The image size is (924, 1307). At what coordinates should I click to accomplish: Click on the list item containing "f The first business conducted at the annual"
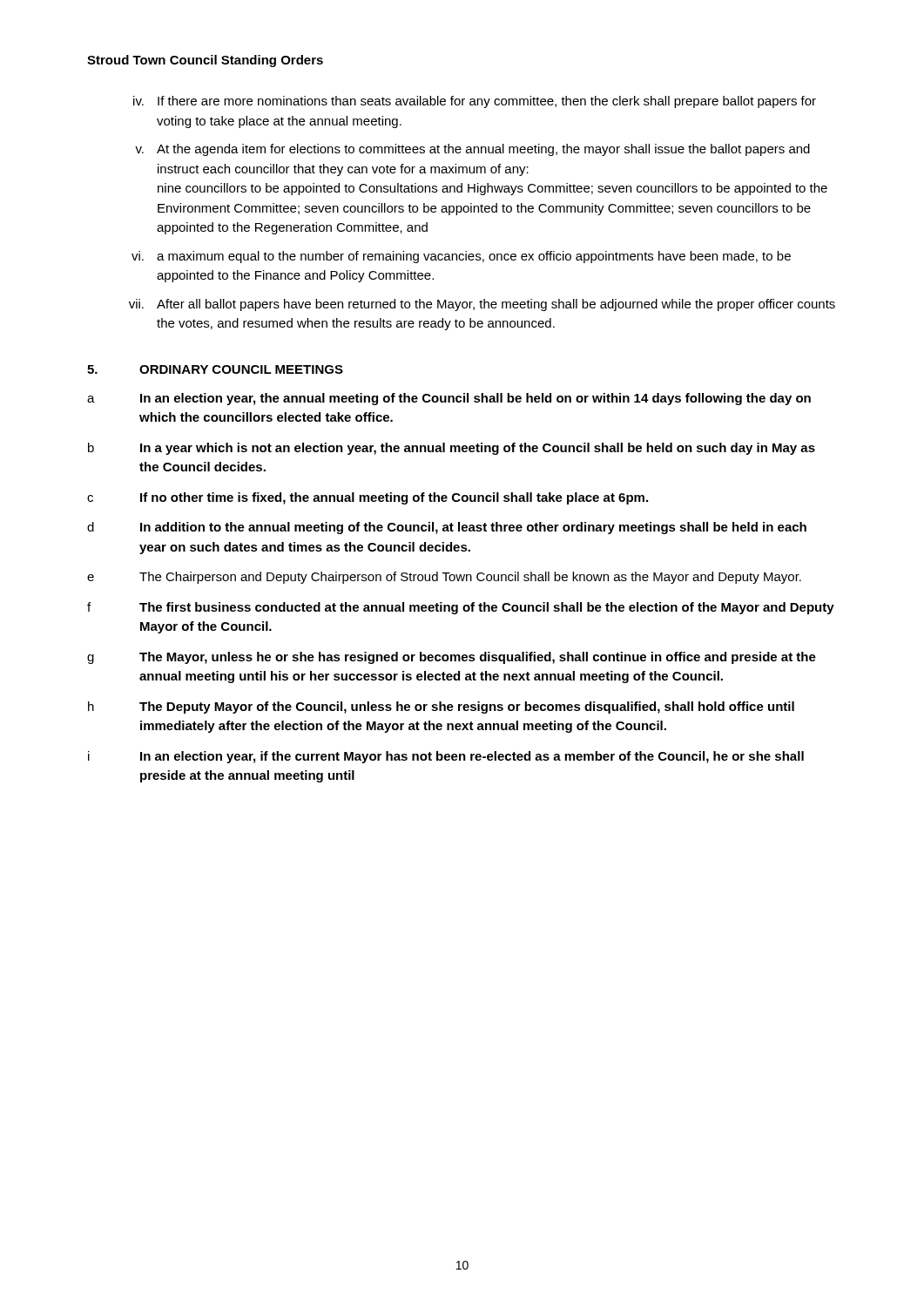pos(462,617)
